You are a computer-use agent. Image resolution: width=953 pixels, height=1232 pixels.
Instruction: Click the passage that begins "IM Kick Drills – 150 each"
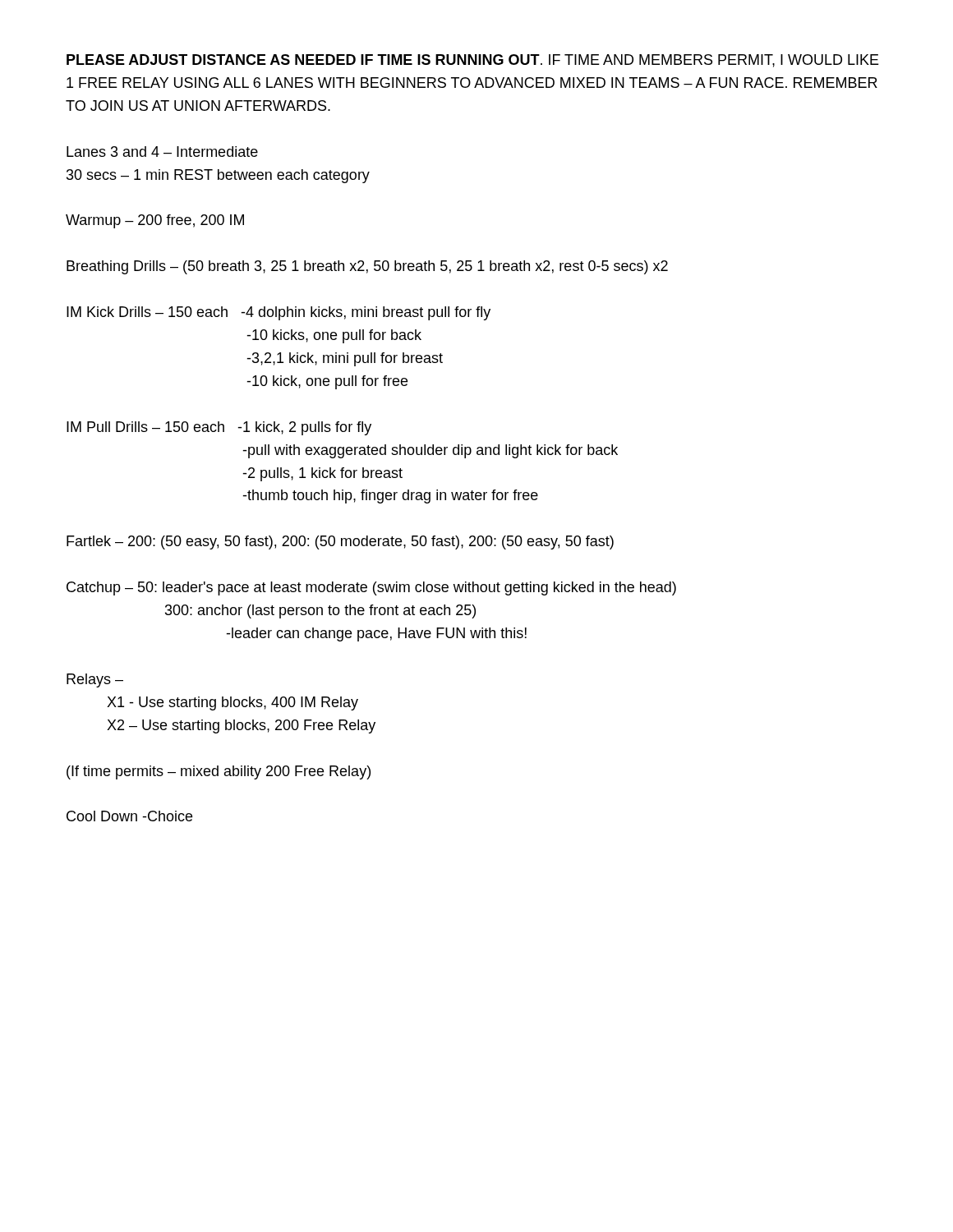[278, 347]
